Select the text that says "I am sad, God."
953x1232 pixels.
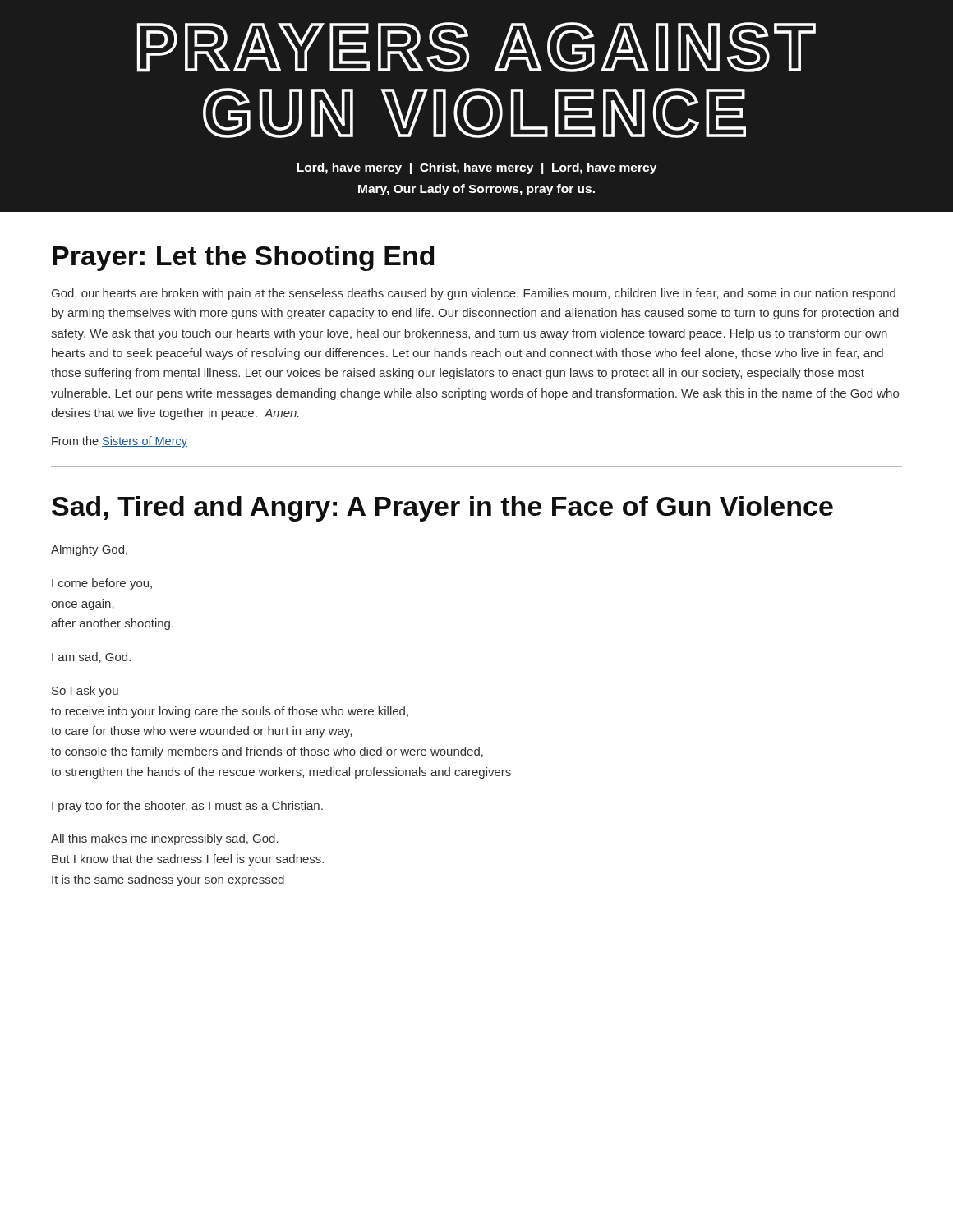coord(91,657)
